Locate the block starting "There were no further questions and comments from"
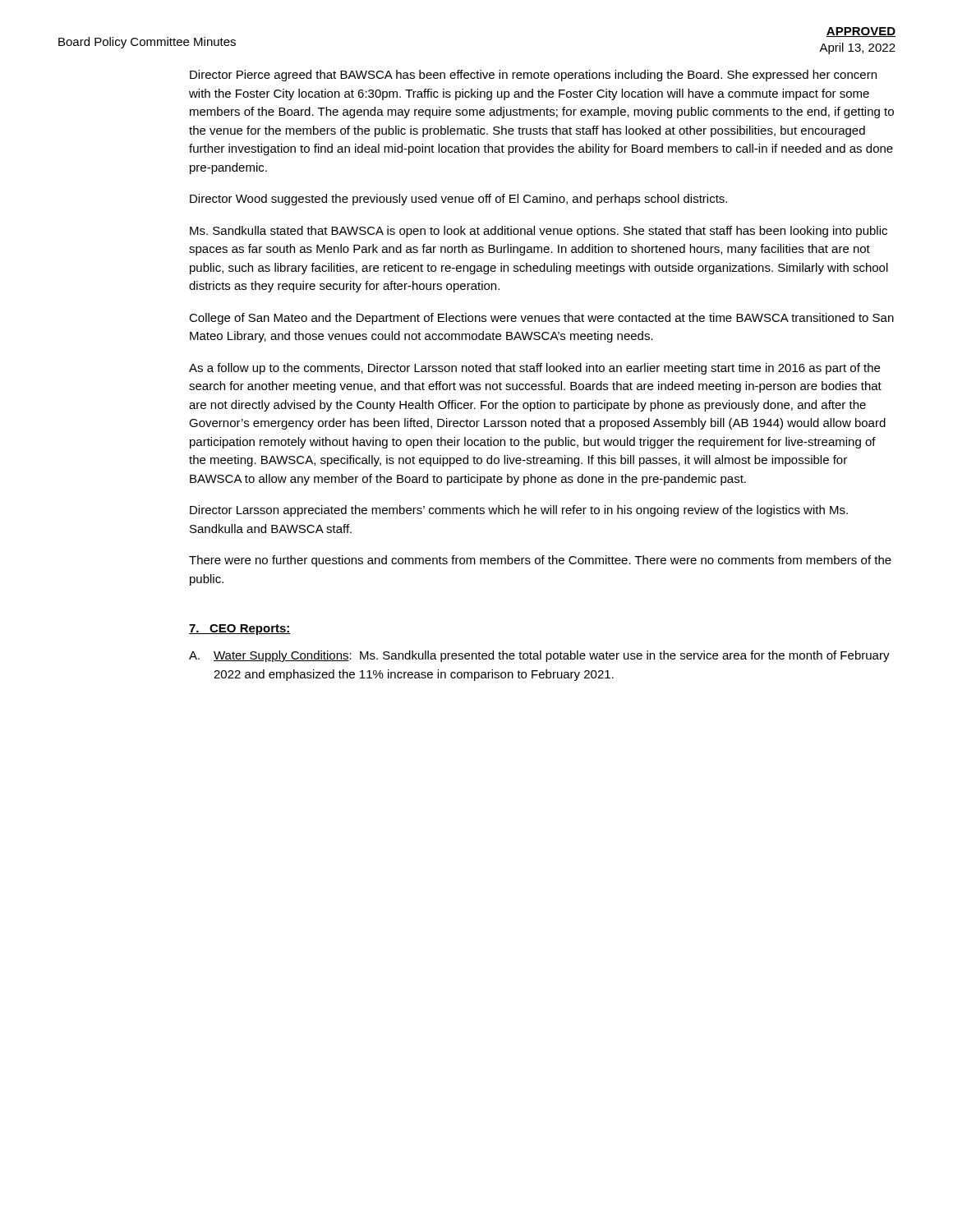This screenshot has height=1232, width=953. pos(540,569)
